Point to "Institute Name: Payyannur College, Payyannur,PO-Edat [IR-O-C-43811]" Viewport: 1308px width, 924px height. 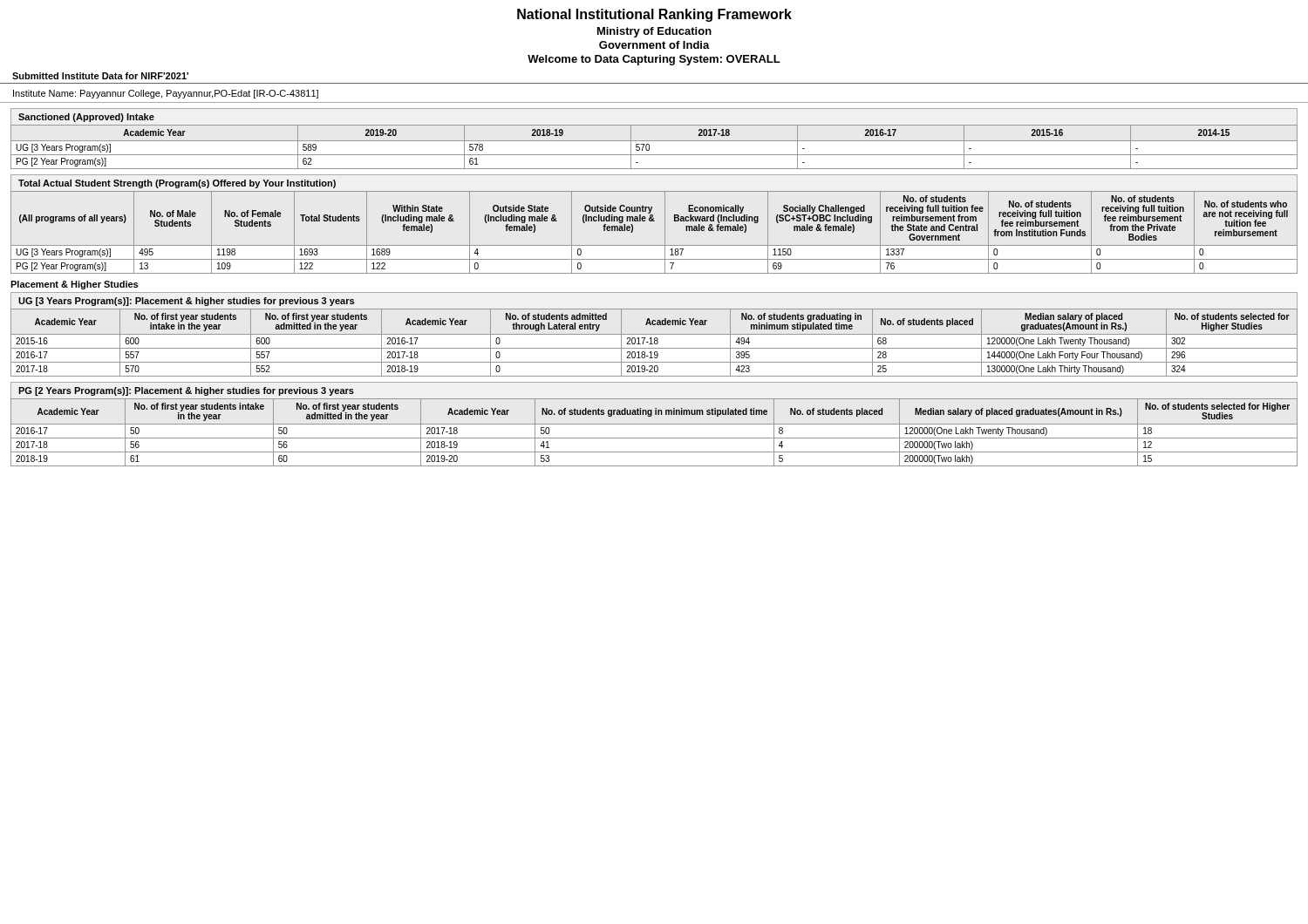point(165,93)
